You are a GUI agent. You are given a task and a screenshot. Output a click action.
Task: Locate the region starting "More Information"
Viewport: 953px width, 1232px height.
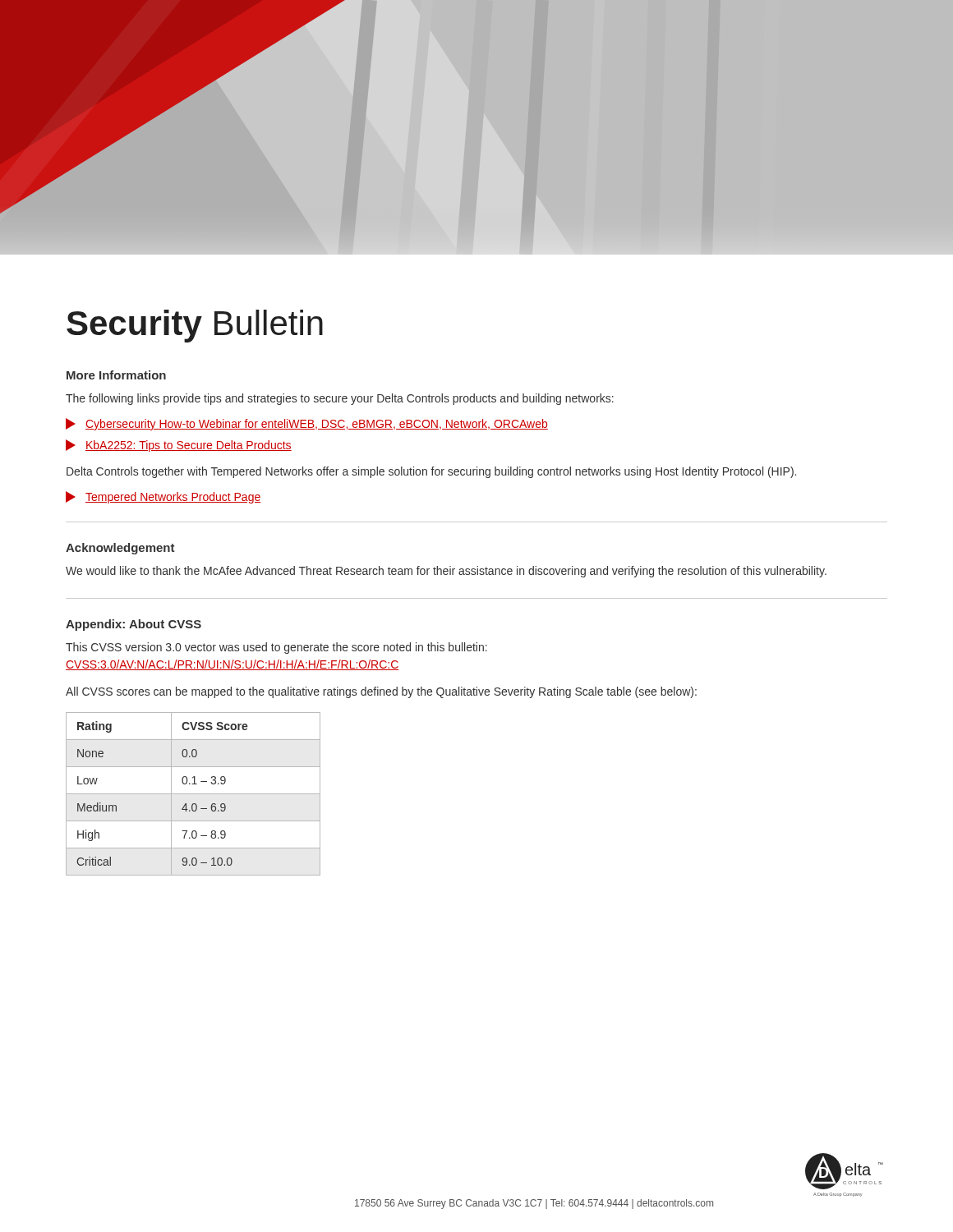pos(116,375)
